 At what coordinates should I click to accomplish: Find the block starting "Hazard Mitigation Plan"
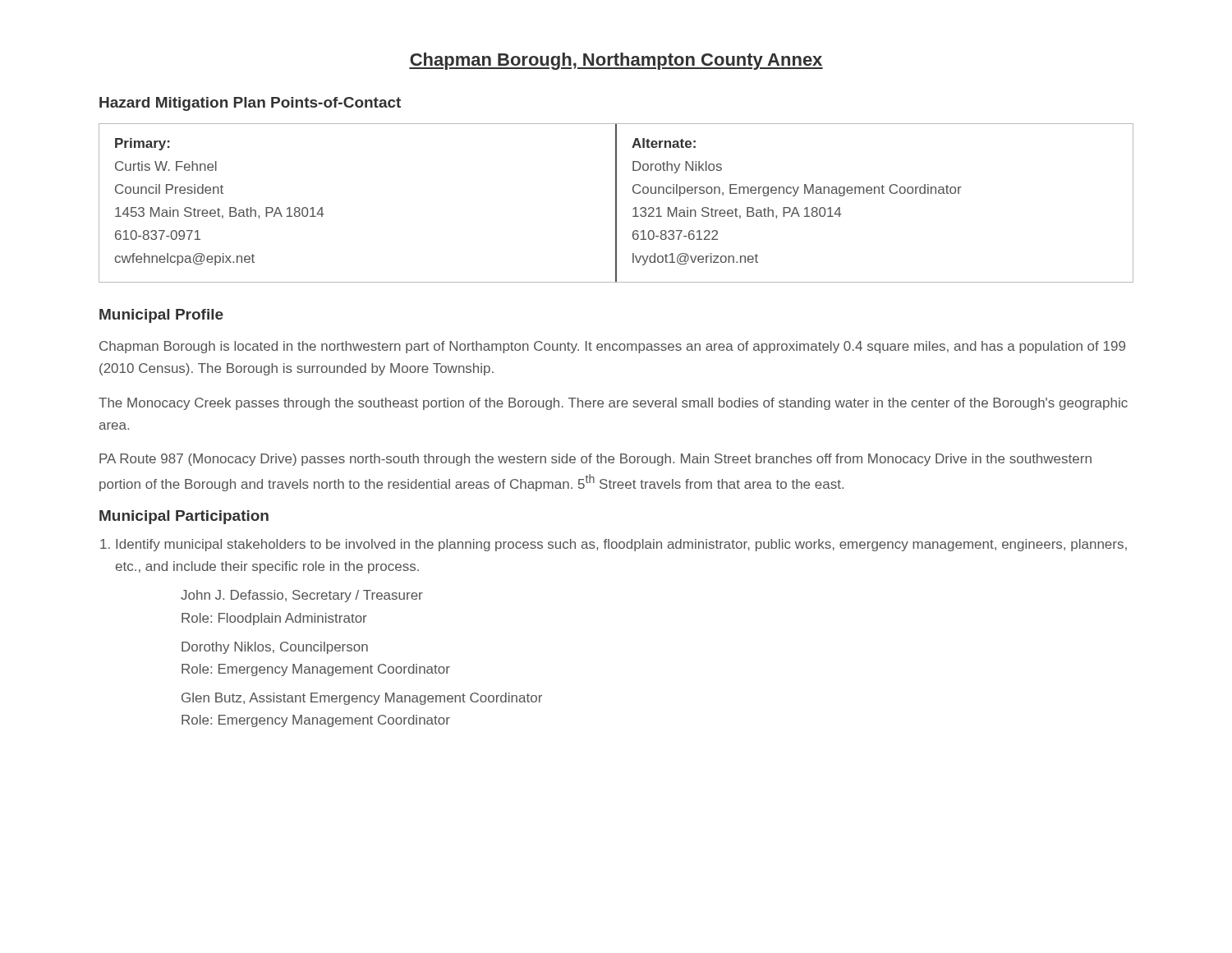click(250, 102)
